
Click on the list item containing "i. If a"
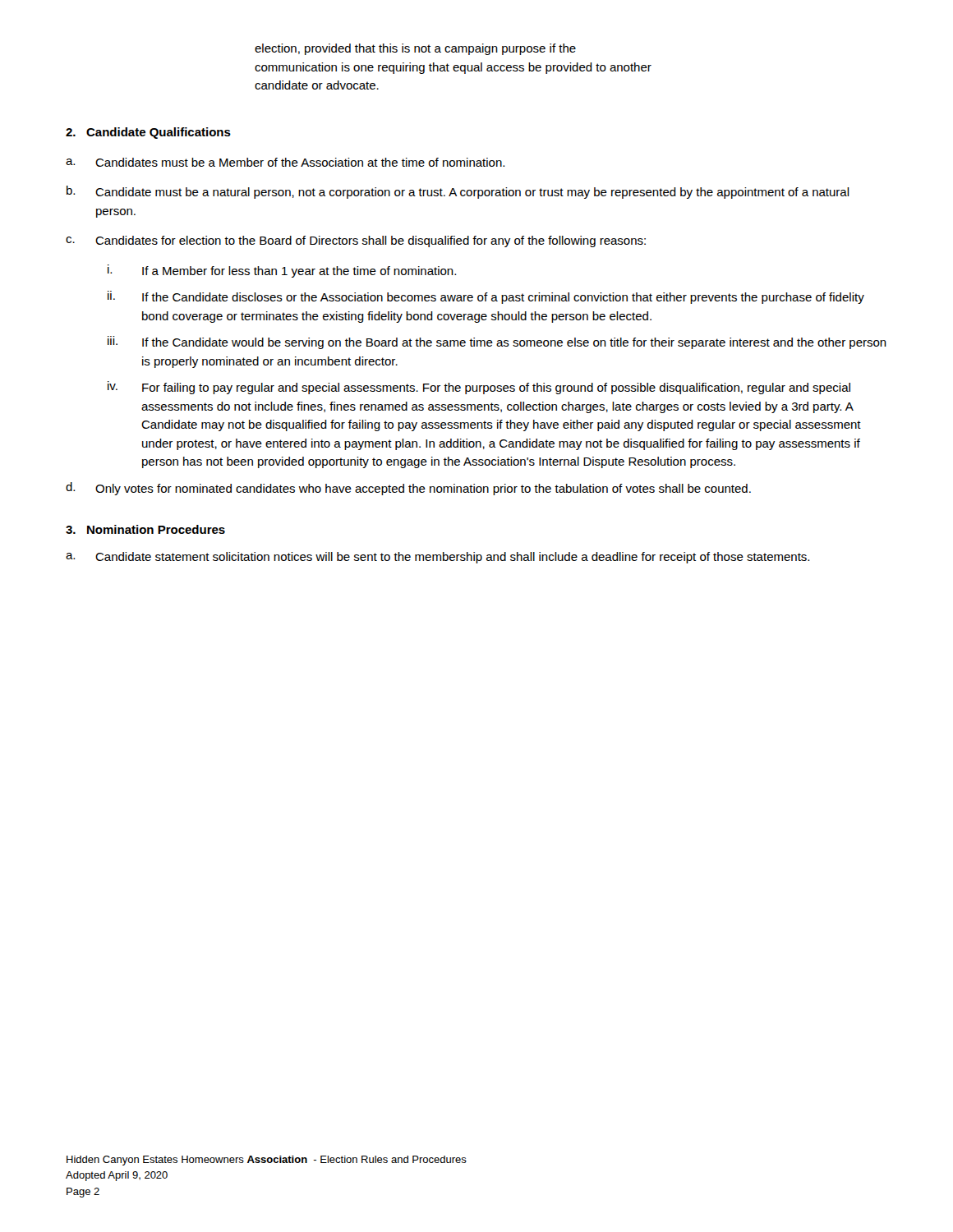point(282,271)
